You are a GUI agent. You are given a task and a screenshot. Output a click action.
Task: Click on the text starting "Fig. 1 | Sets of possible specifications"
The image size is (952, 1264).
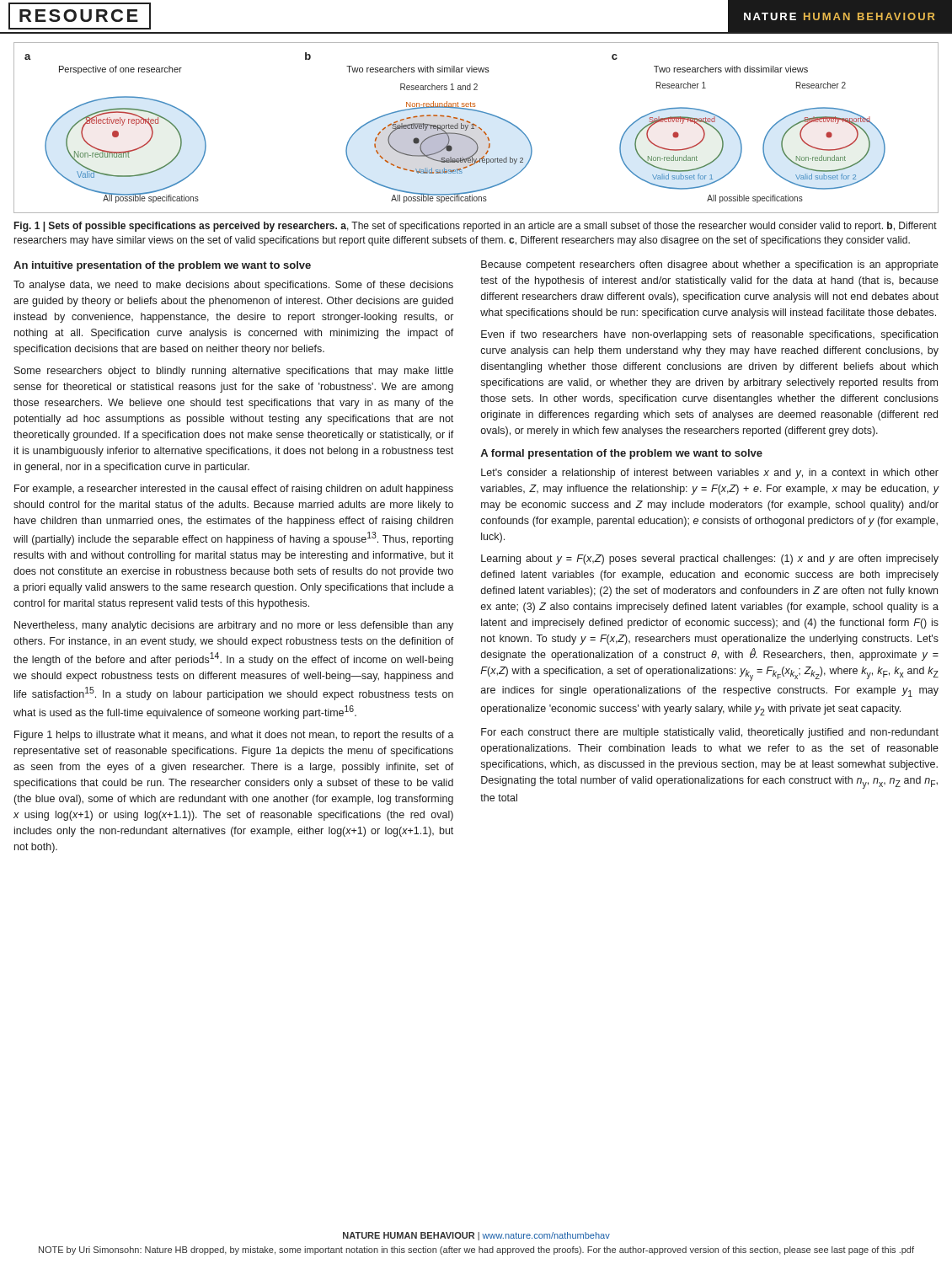[475, 233]
